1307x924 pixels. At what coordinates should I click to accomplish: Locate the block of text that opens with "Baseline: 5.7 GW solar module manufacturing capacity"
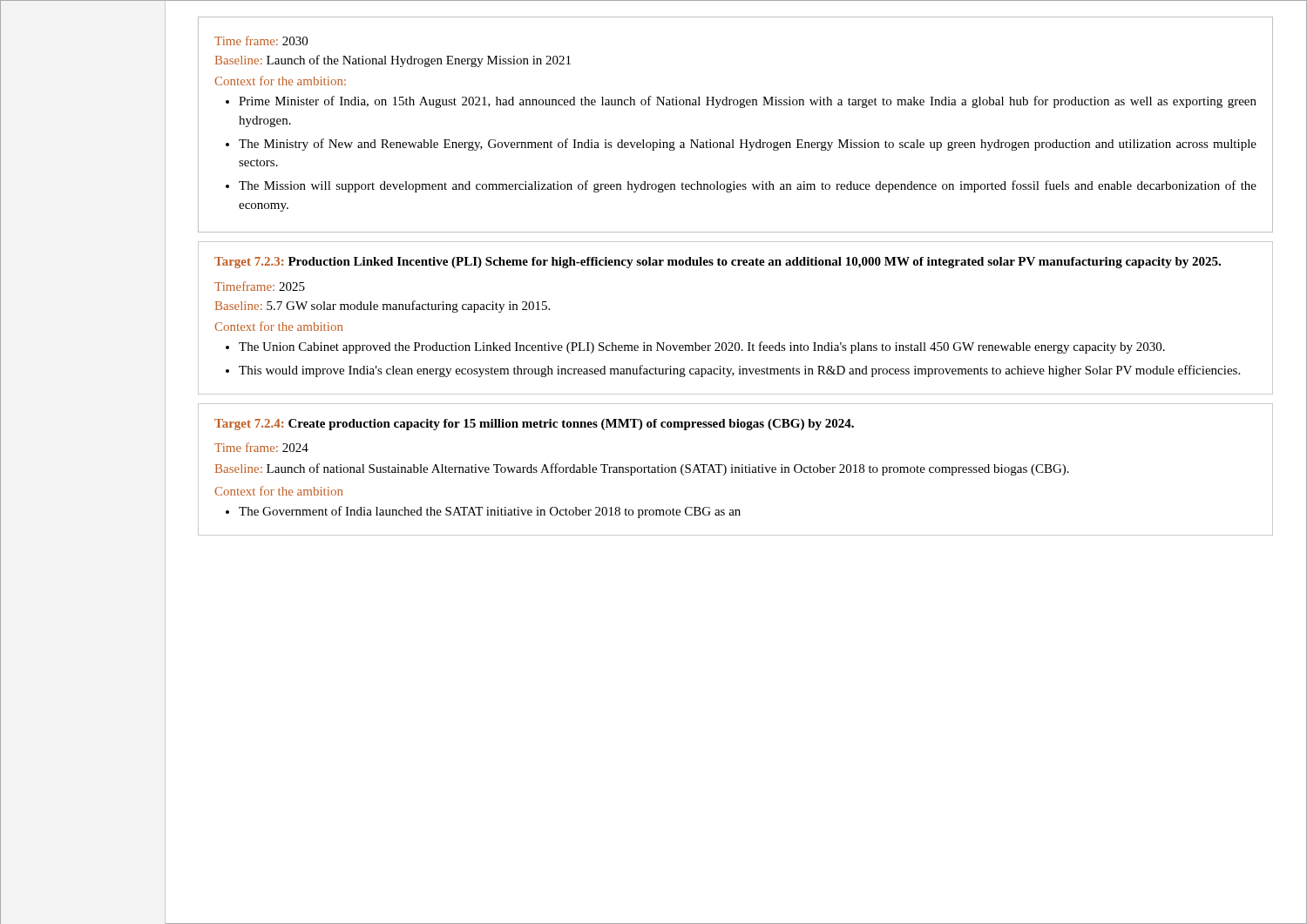pyautogui.click(x=383, y=307)
